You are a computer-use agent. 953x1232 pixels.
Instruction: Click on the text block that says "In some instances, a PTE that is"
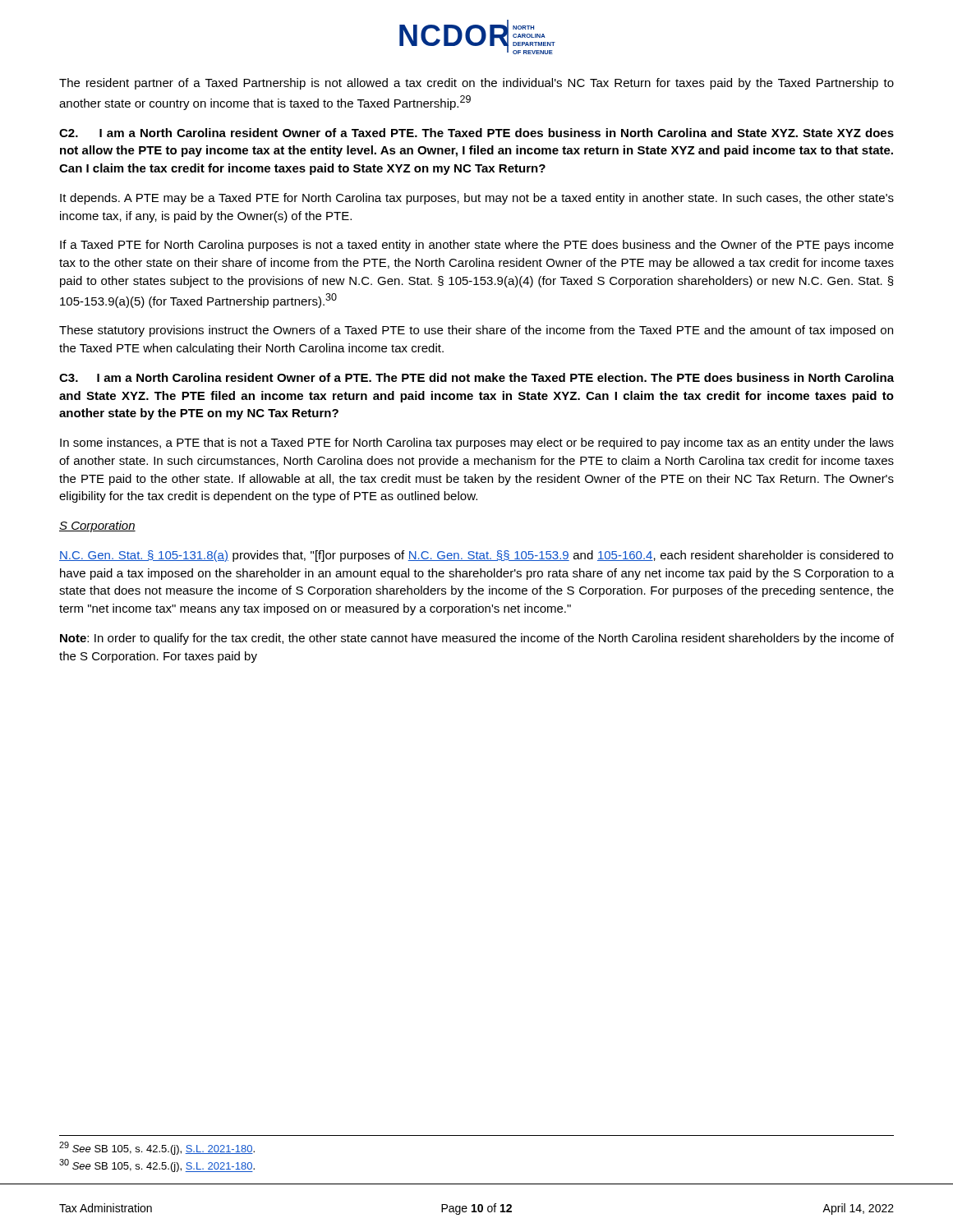[476, 469]
